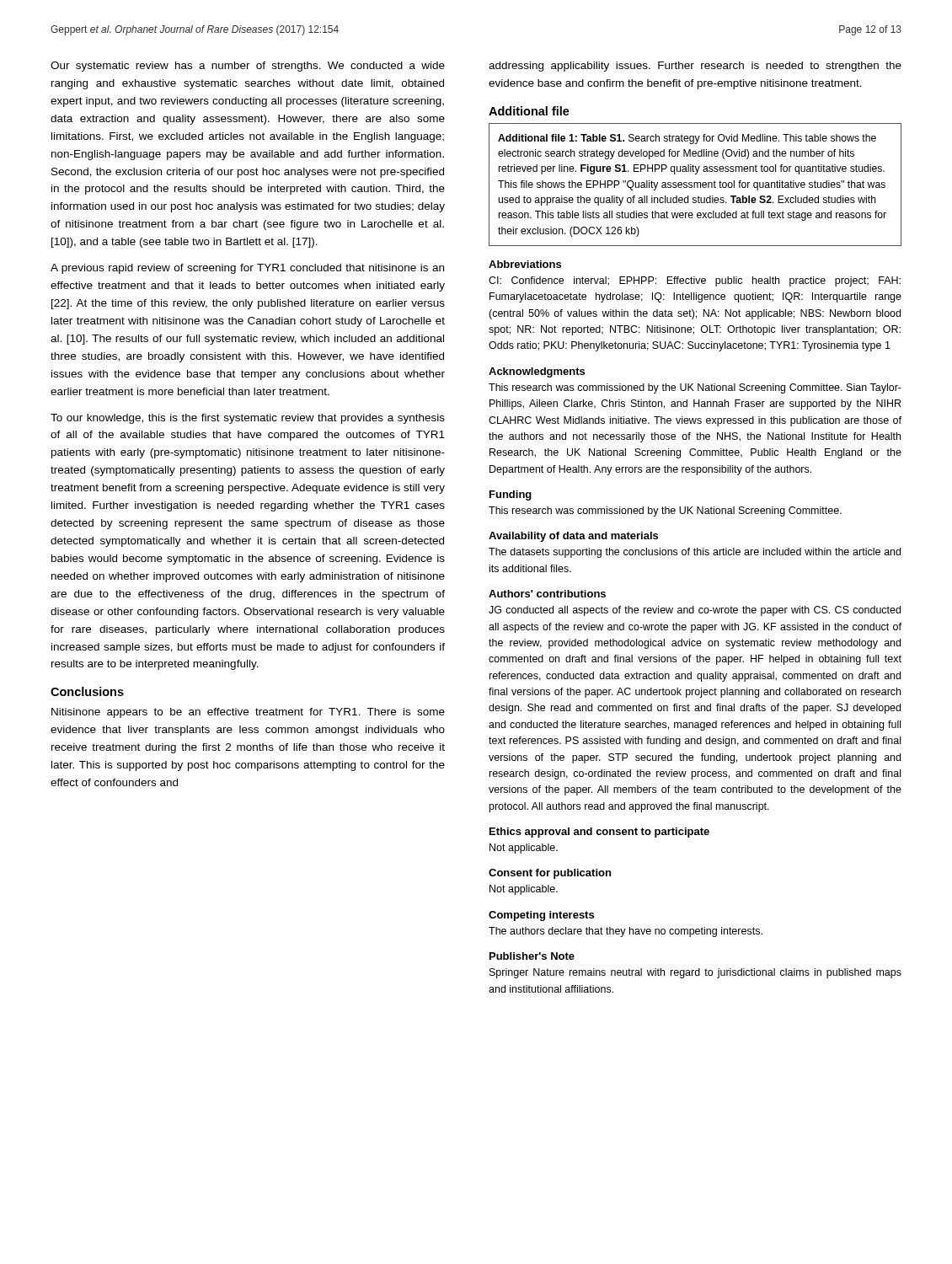Locate the text "Availability of data and materials"

click(x=574, y=536)
